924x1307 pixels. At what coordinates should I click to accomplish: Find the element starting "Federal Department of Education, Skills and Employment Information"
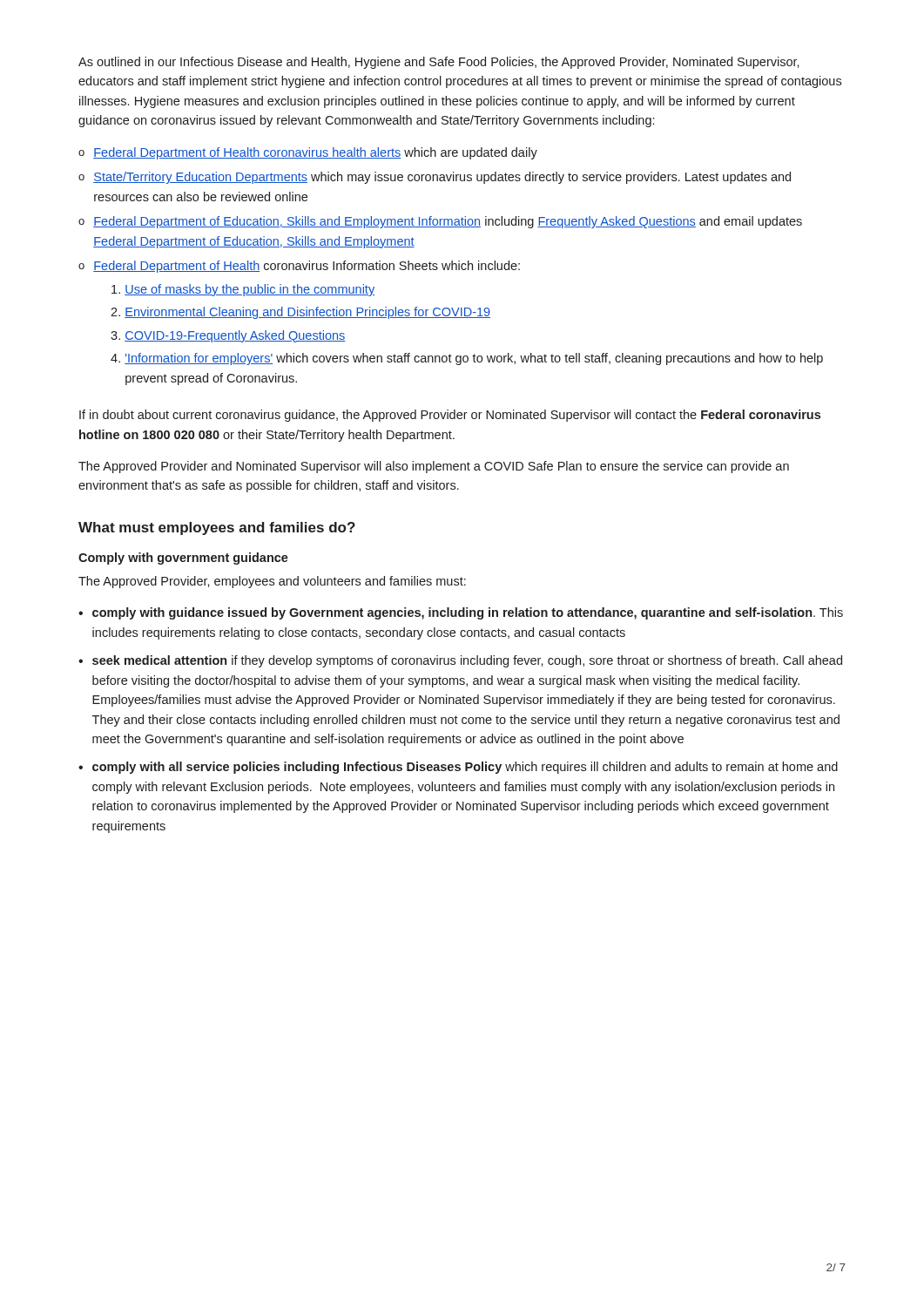[x=470, y=232]
